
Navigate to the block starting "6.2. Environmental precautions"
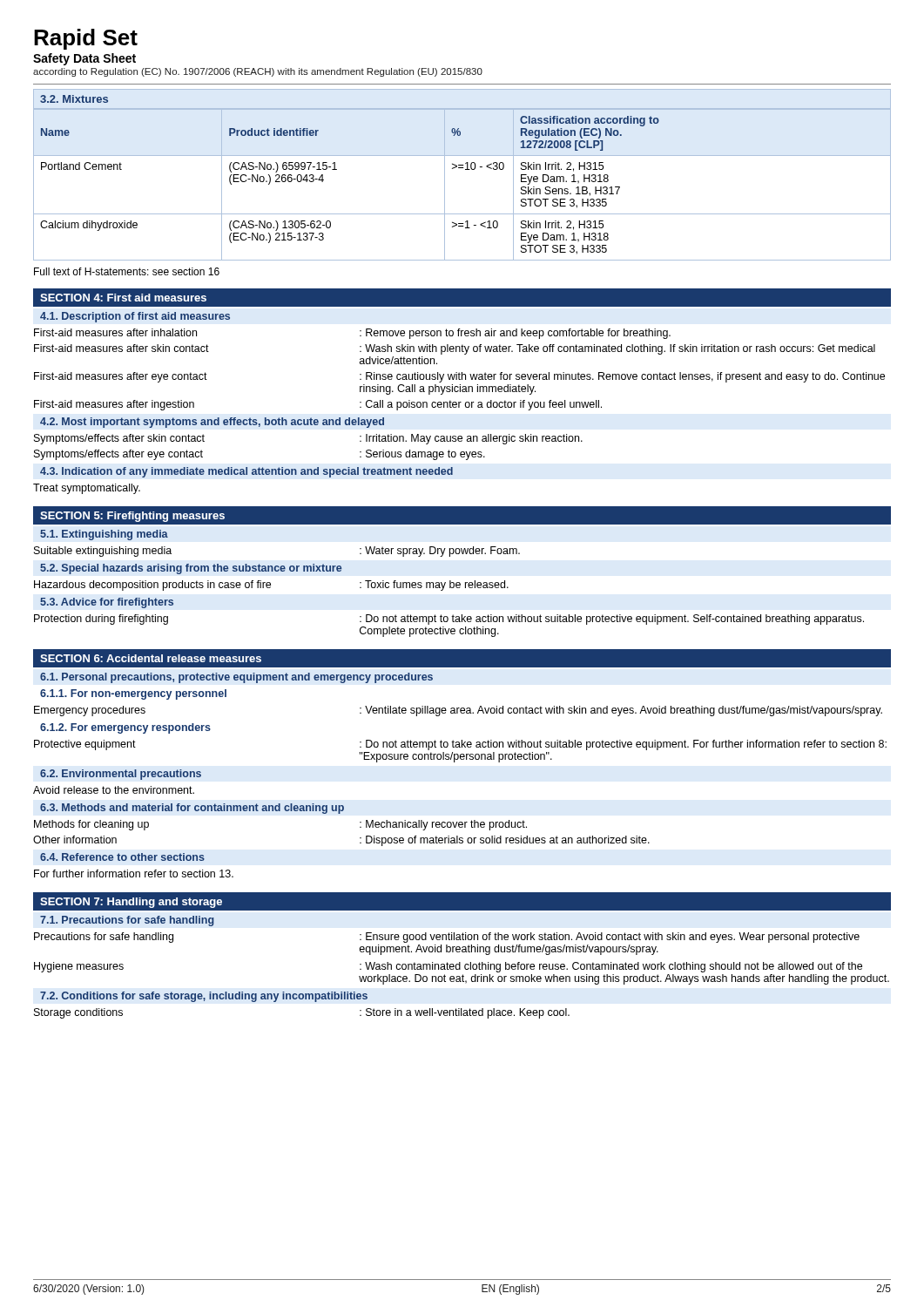(121, 774)
